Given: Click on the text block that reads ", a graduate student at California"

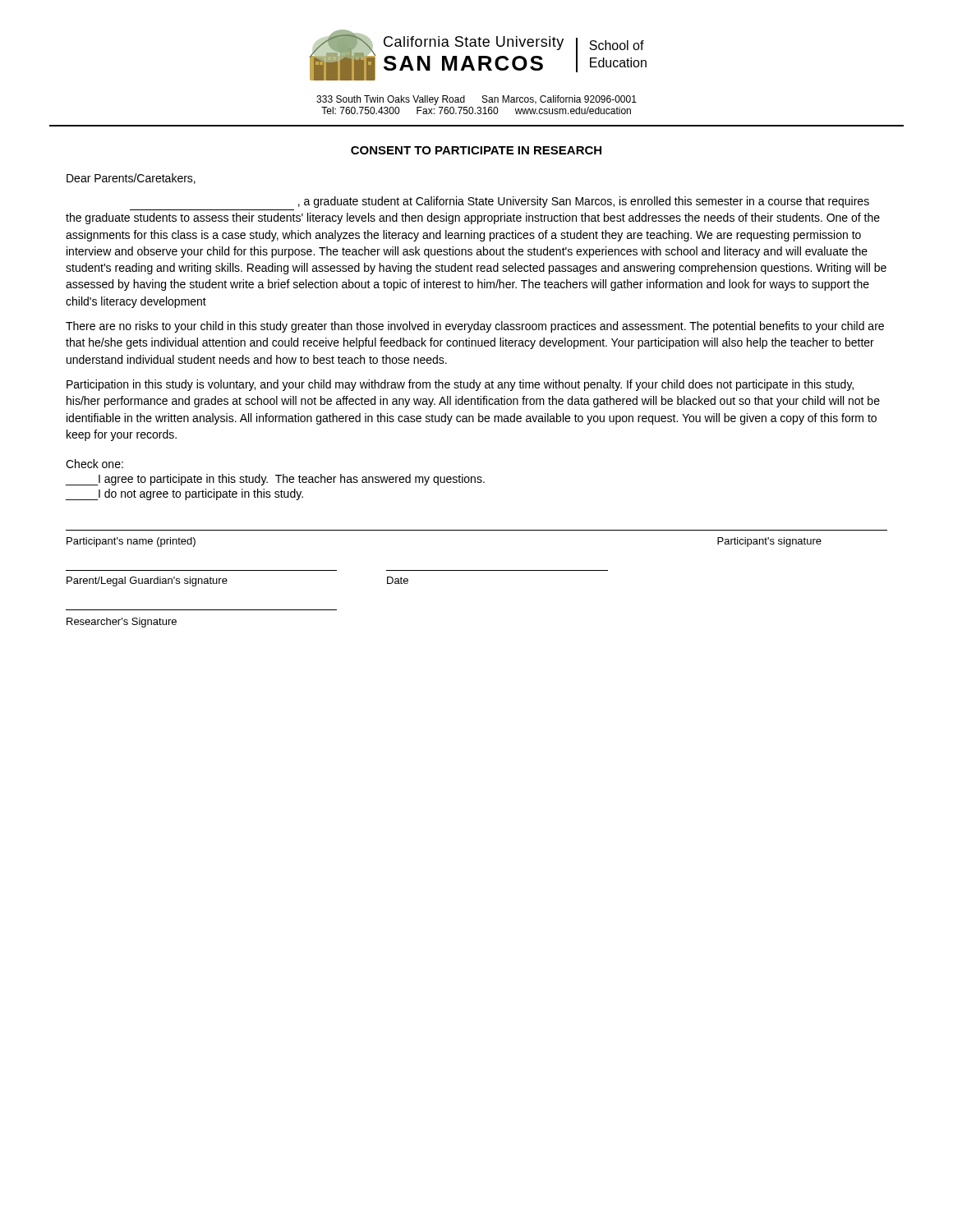Looking at the screenshot, I should click(x=476, y=318).
